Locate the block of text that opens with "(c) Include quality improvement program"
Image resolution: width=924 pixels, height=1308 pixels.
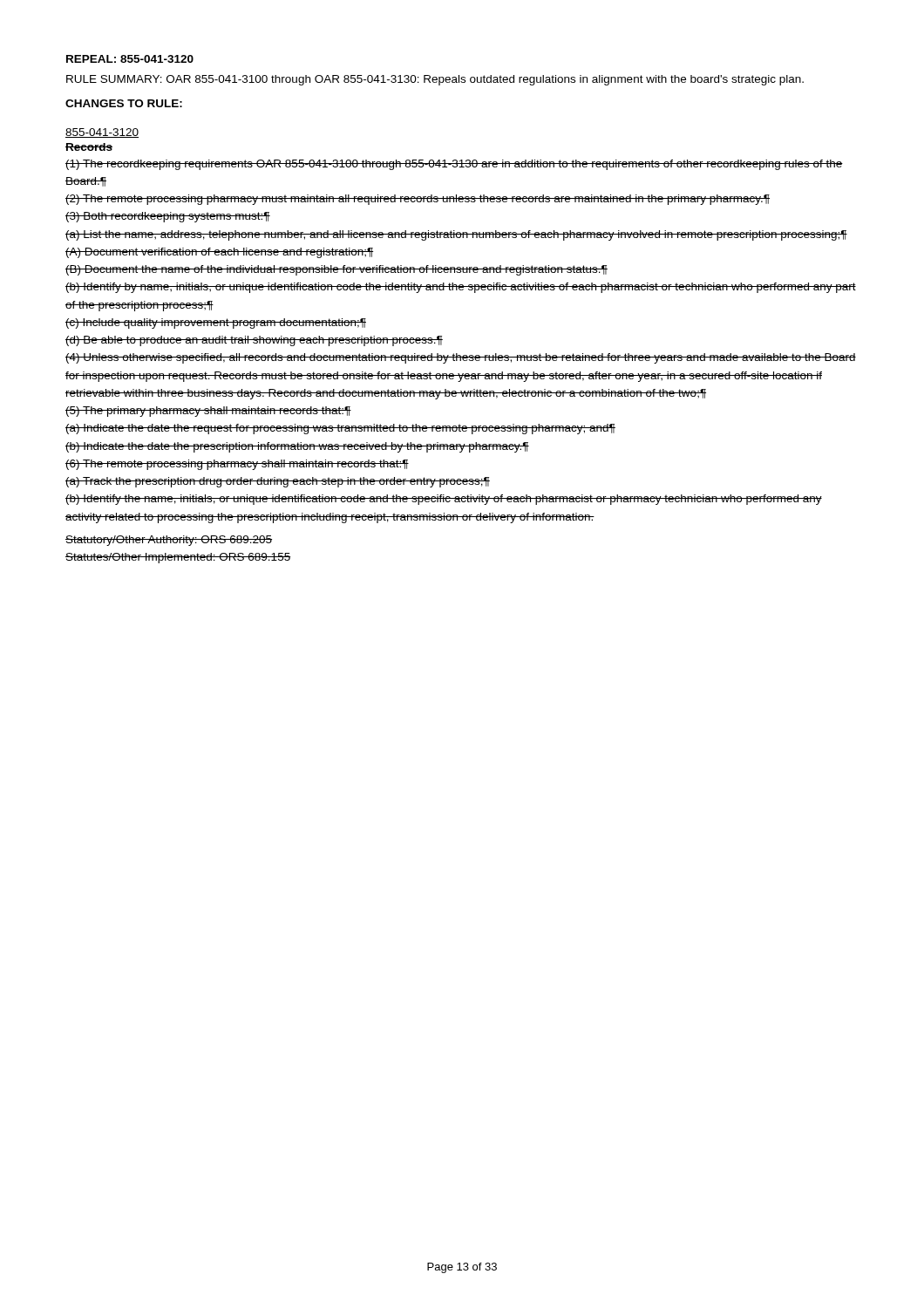pyautogui.click(x=216, y=322)
